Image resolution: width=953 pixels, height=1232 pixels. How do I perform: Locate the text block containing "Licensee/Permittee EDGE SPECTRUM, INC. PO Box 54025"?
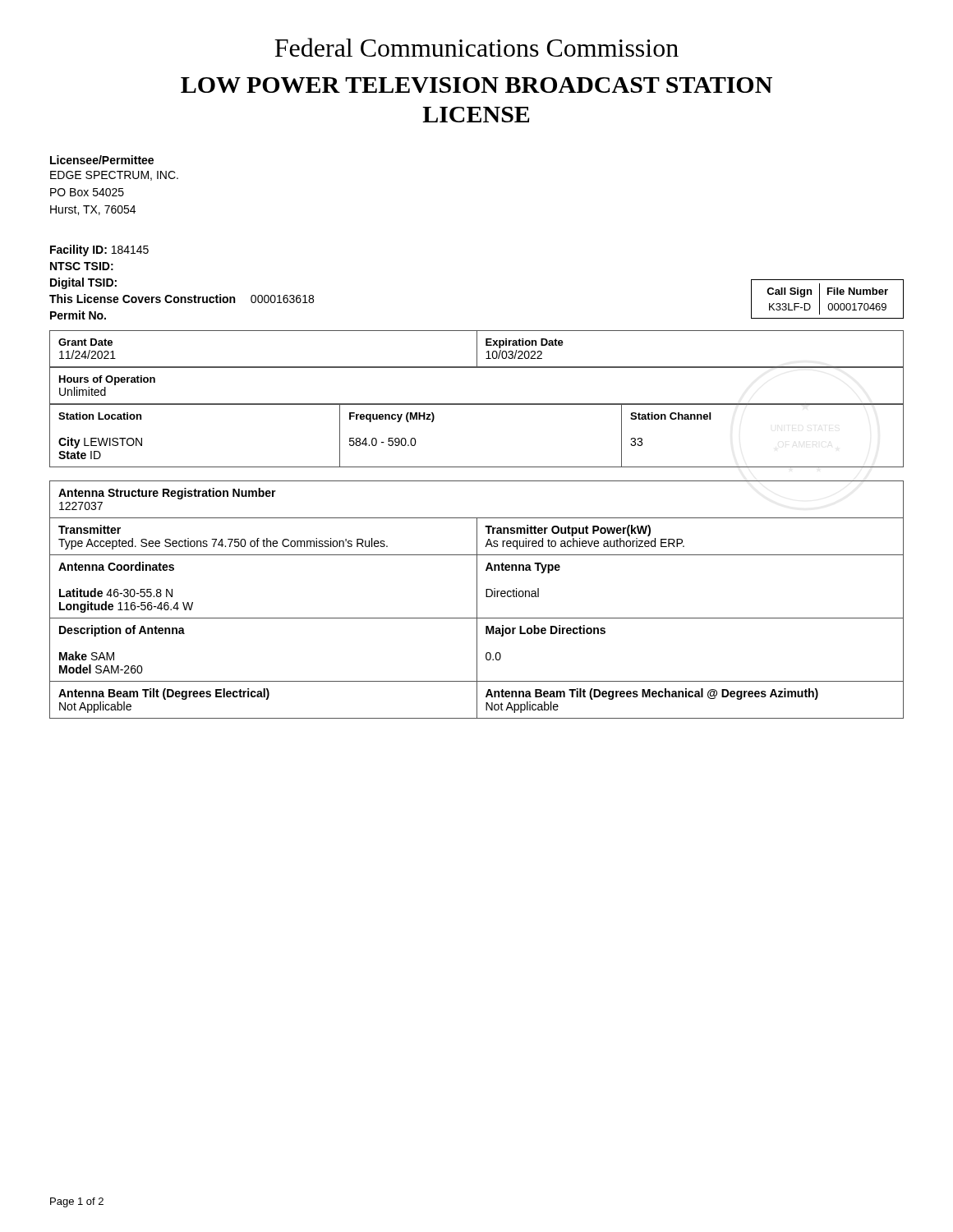(102, 160)
